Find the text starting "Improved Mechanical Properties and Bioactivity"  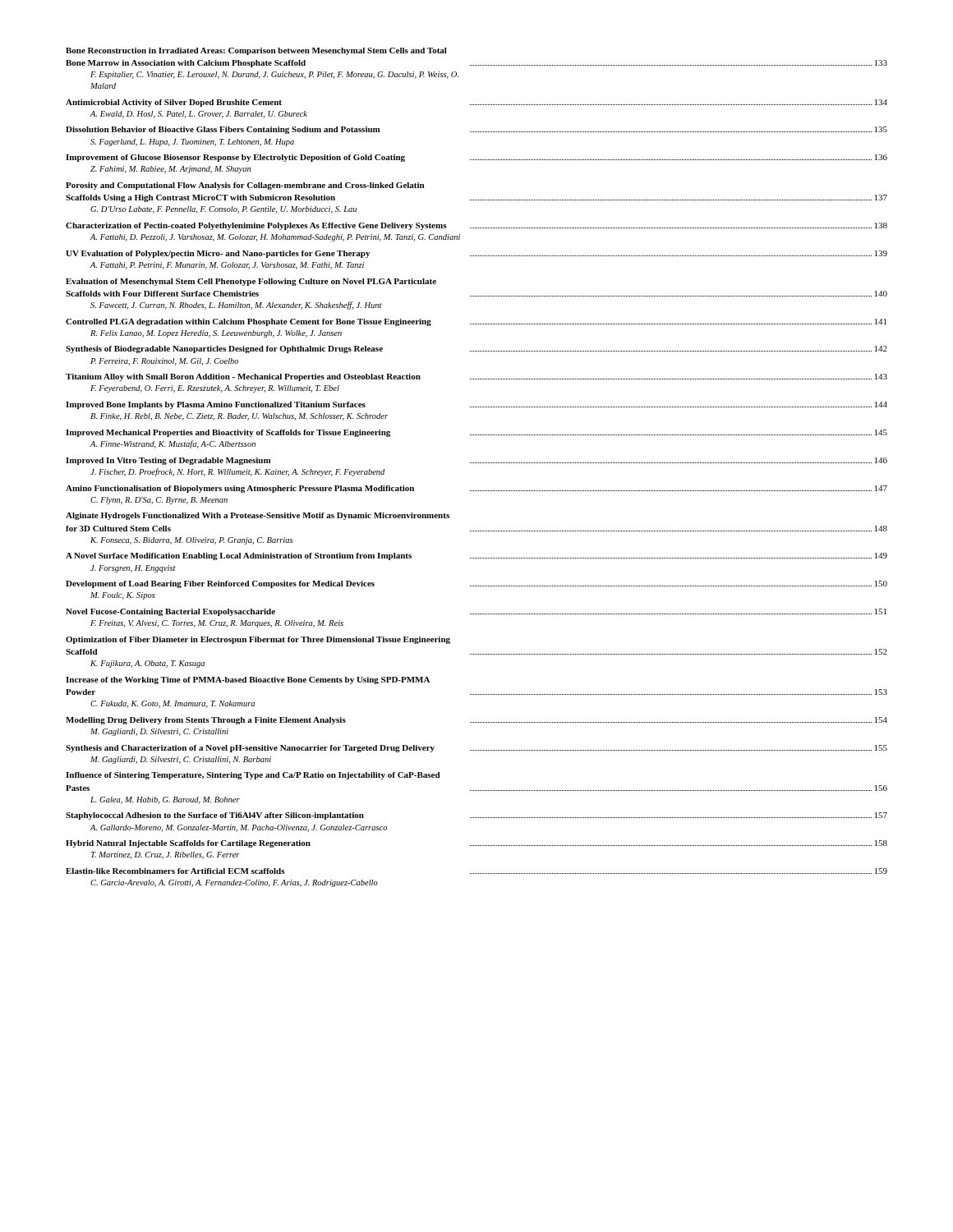(x=476, y=438)
